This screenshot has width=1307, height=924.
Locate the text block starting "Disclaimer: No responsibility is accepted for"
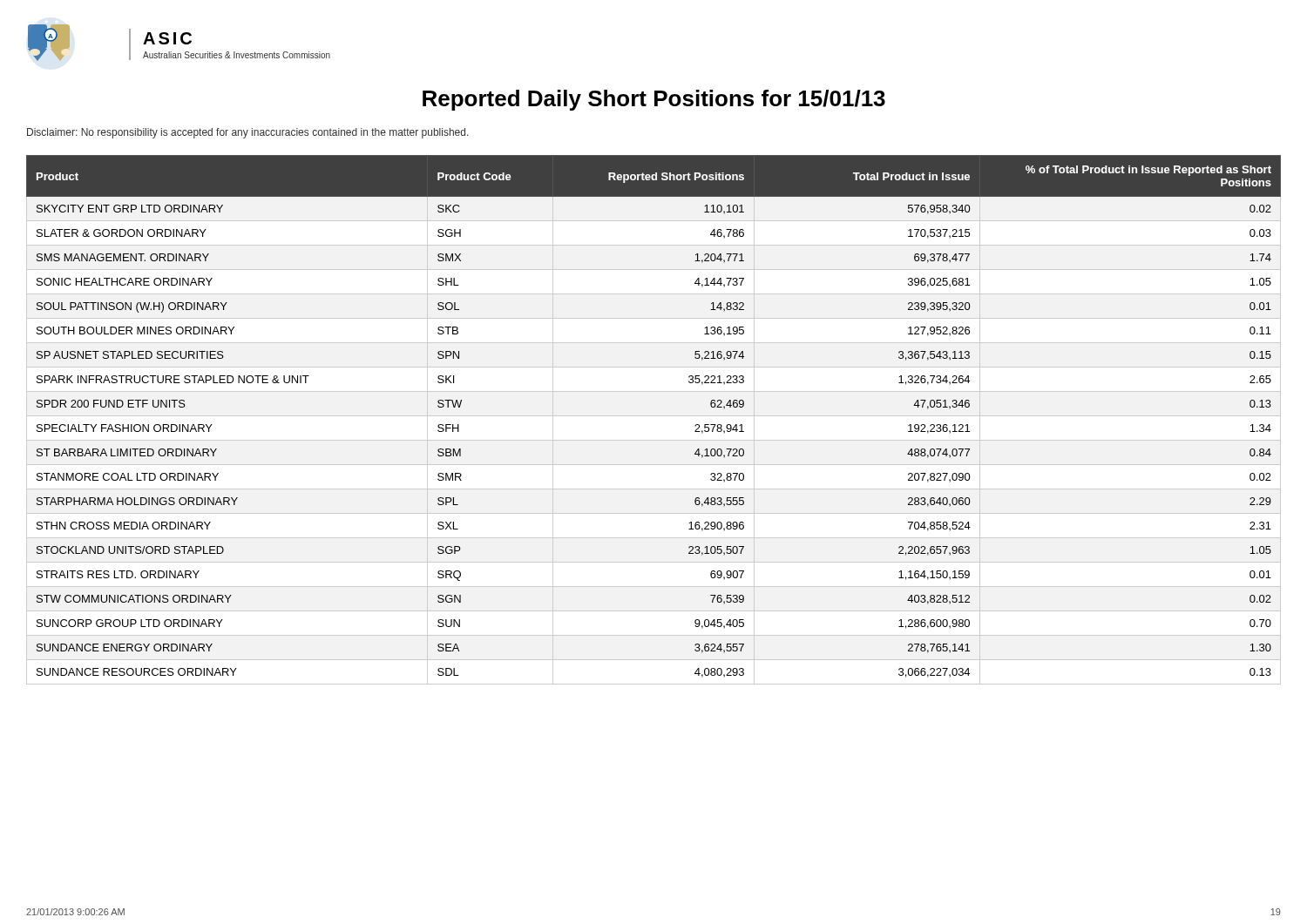[248, 132]
